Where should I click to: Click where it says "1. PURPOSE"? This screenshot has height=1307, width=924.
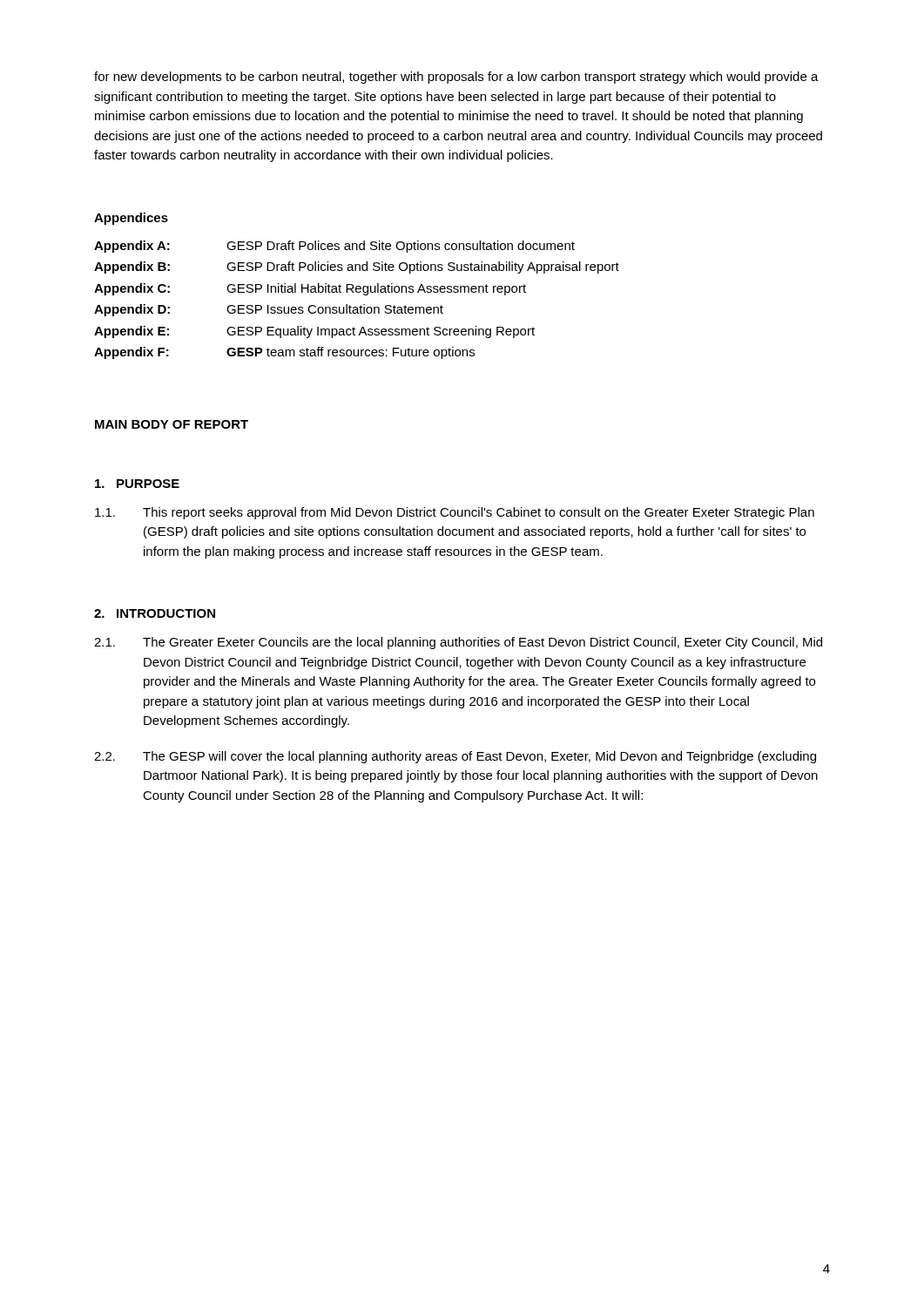(x=137, y=483)
